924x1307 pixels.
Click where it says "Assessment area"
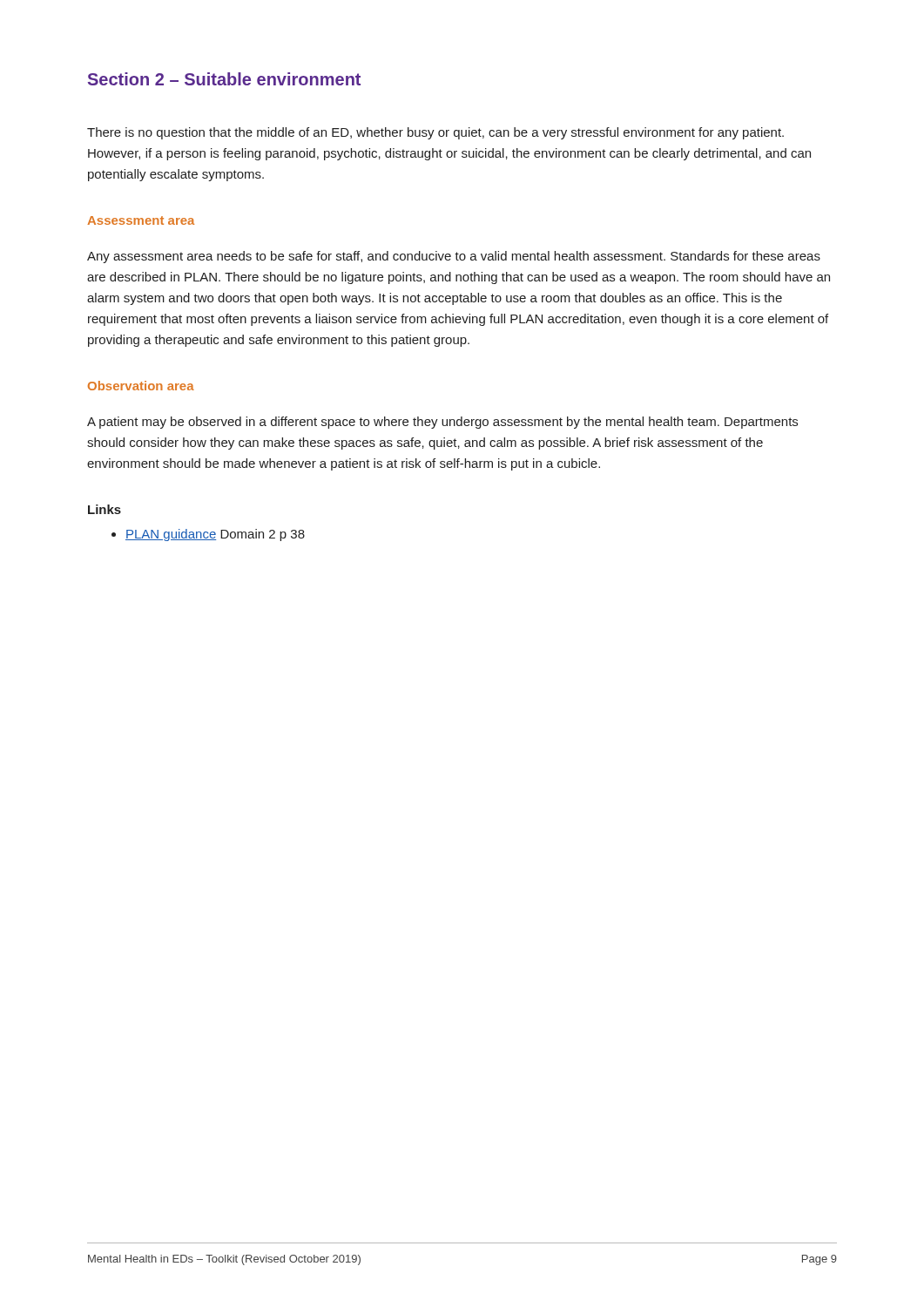pos(141,220)
